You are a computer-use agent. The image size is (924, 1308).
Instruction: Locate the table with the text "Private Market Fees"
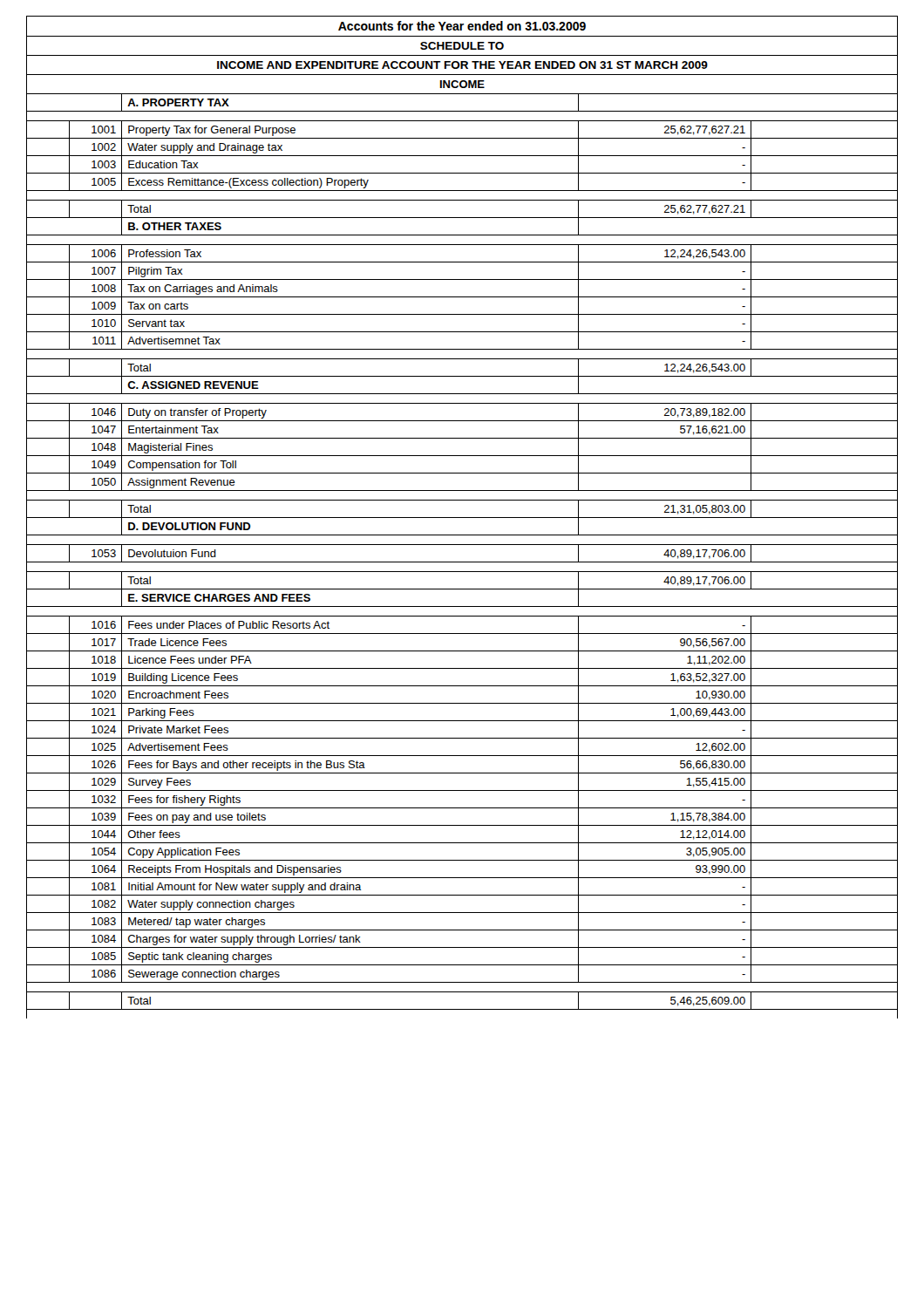(x=462, y=517)
